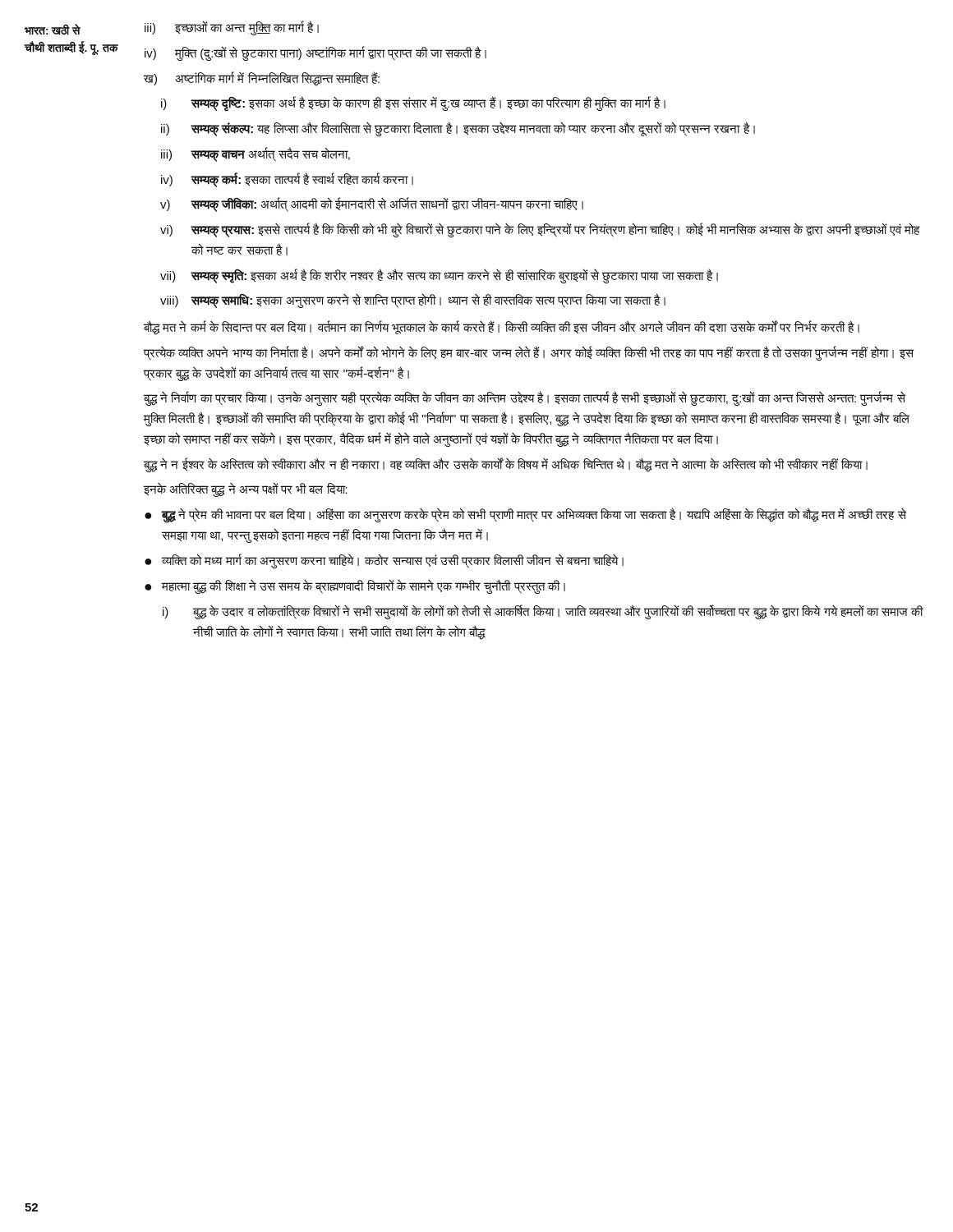Point to the block beginning "iv) सम्यक् कर्म:"
This screenshot has height=1232, width=953.
click(288, 180)
